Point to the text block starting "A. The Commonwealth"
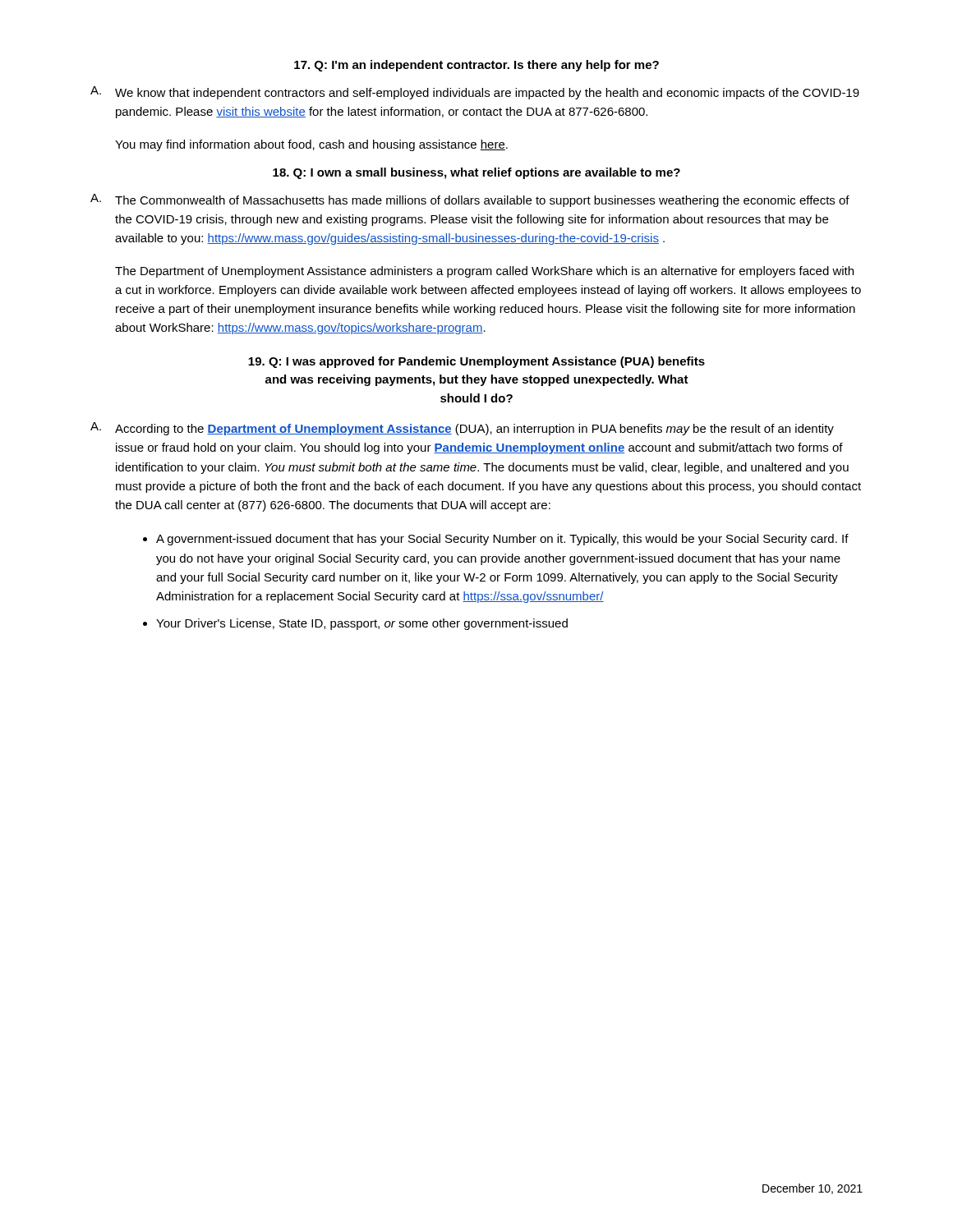This screenshot has width=953, height=1232. [476, 223]
